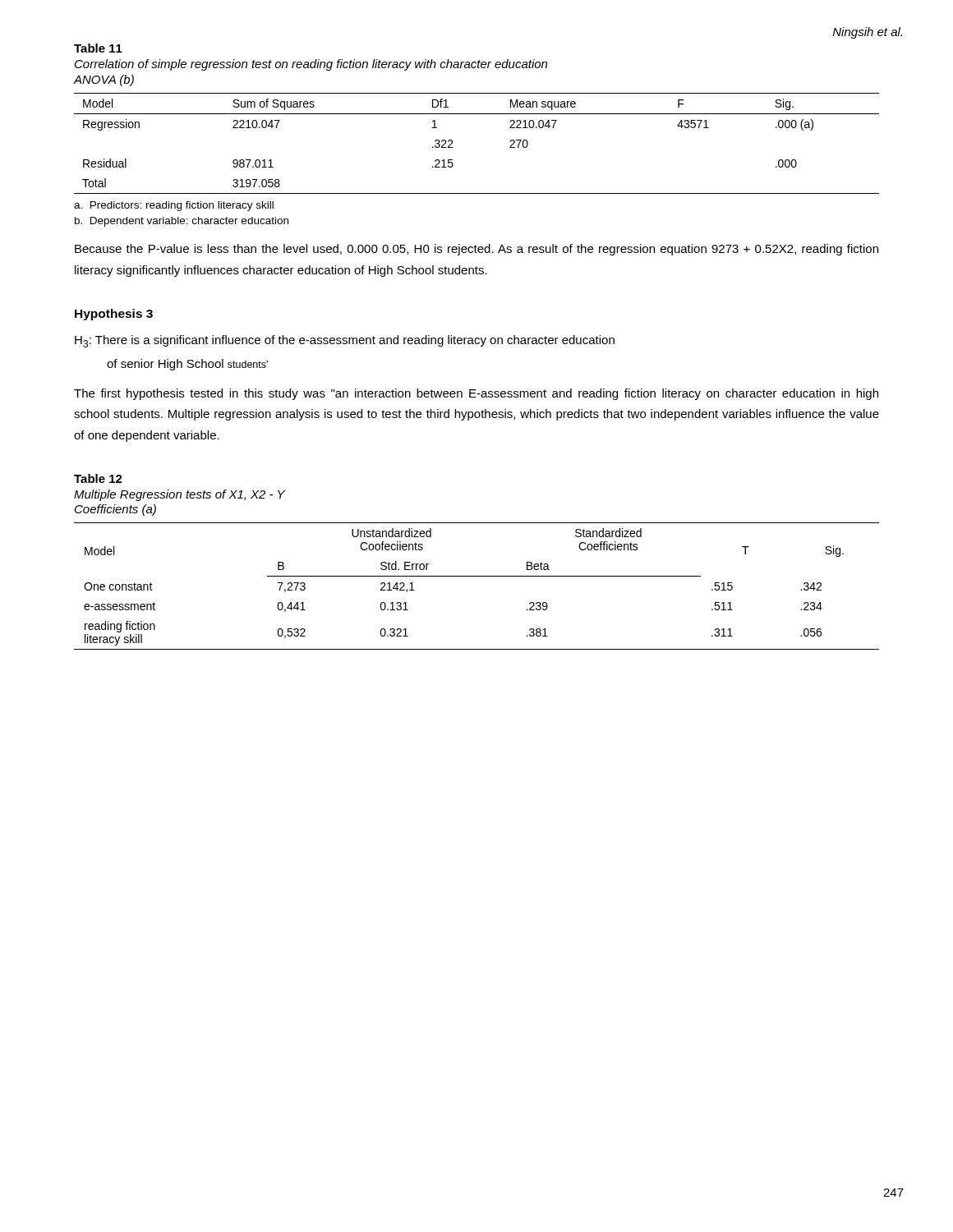
Task: Click the caption that begins "Multiple Regression tests"
Action: [180, 495]
